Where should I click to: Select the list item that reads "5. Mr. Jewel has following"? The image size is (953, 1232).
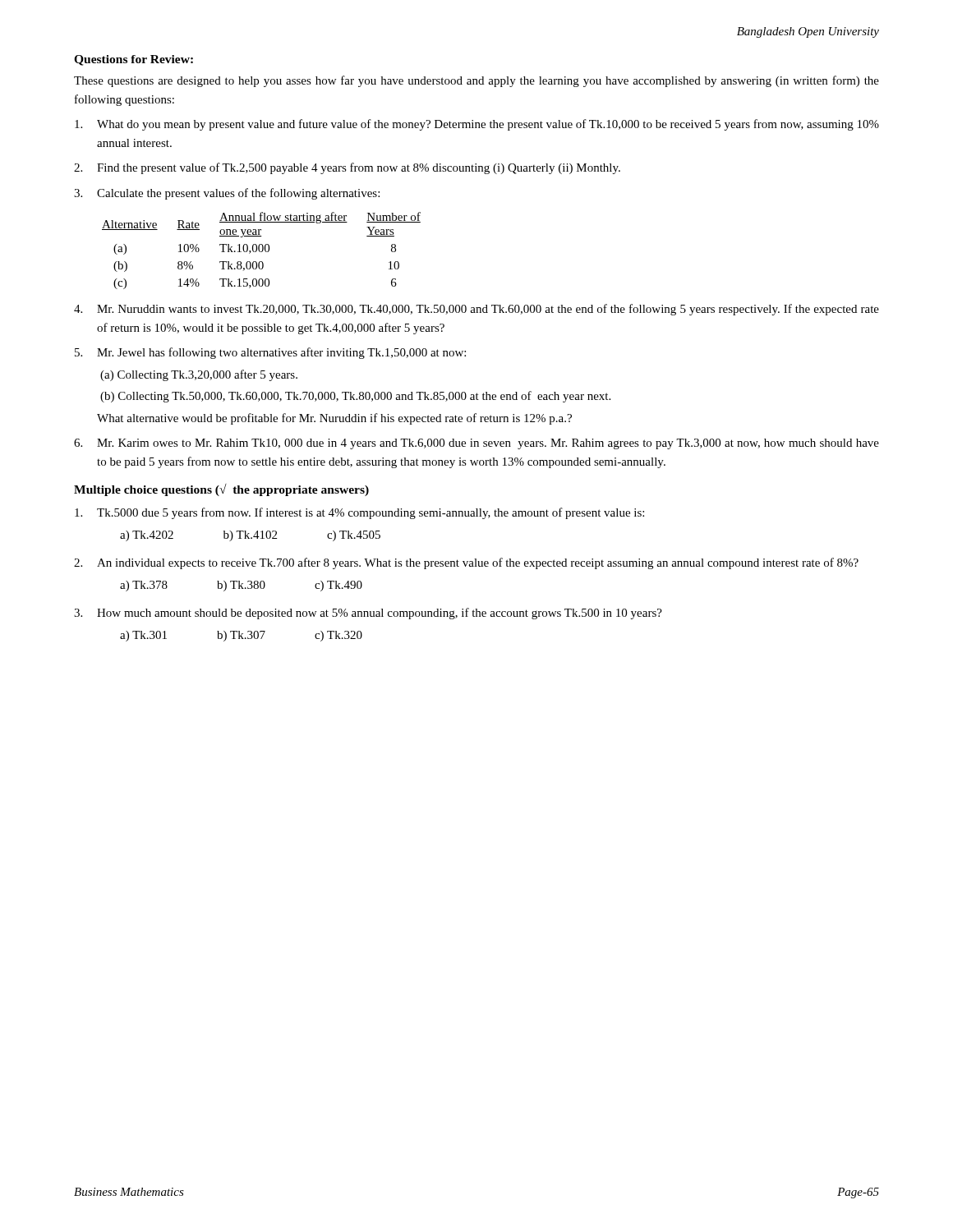(476, 385)
